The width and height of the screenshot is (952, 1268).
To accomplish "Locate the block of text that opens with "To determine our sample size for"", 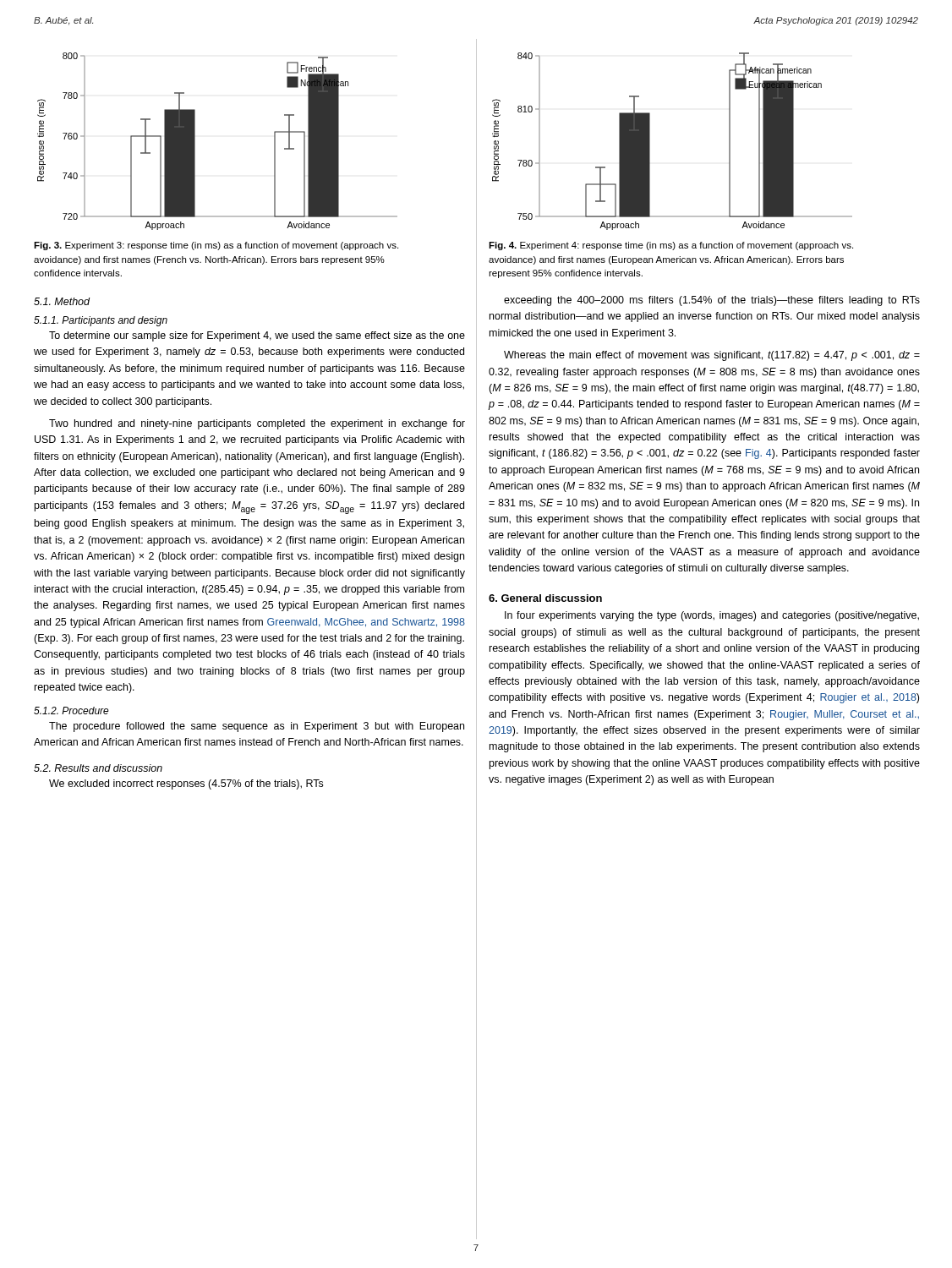I will coord(249,368).
